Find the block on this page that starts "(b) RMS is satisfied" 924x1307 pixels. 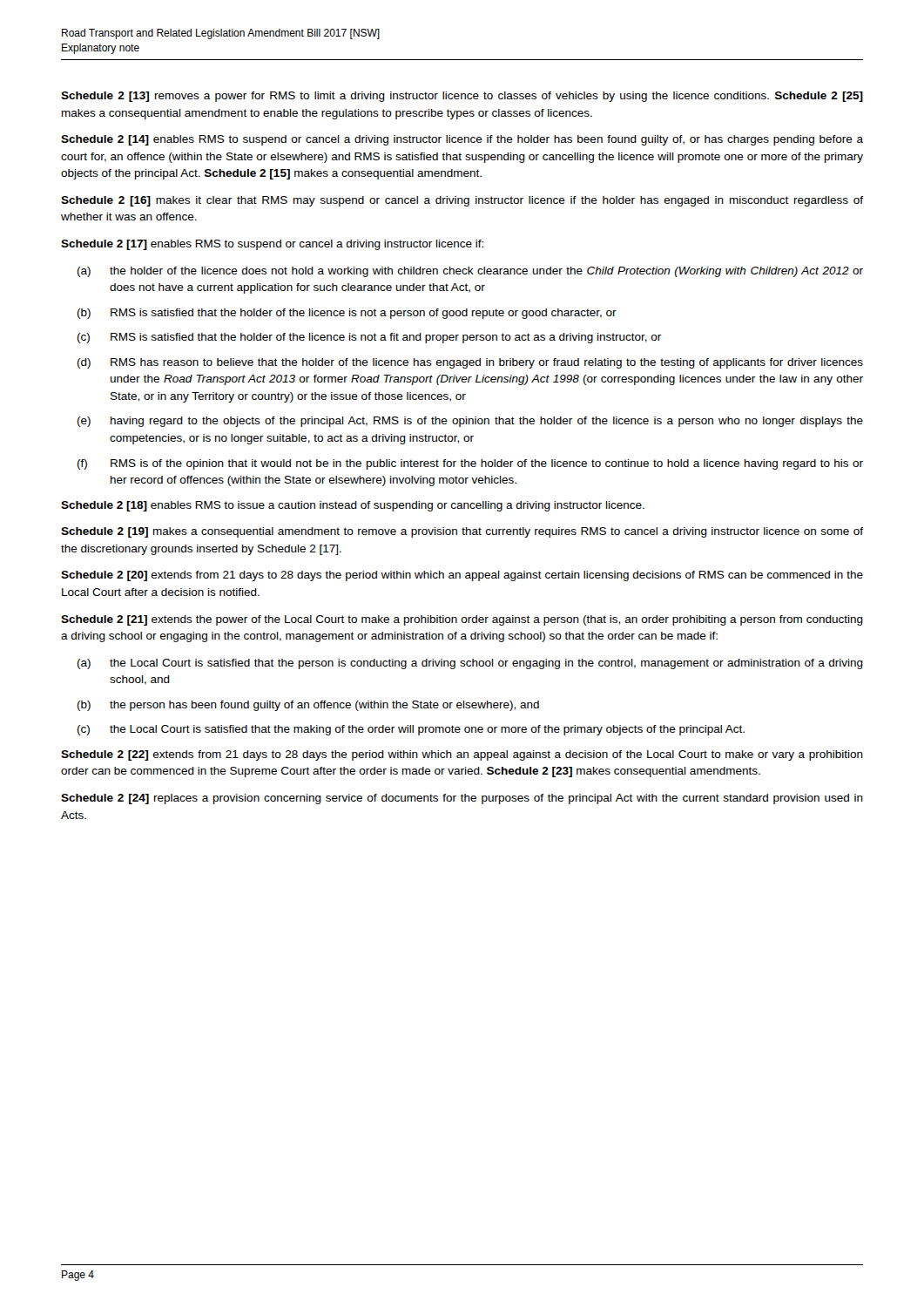[462, 312]
